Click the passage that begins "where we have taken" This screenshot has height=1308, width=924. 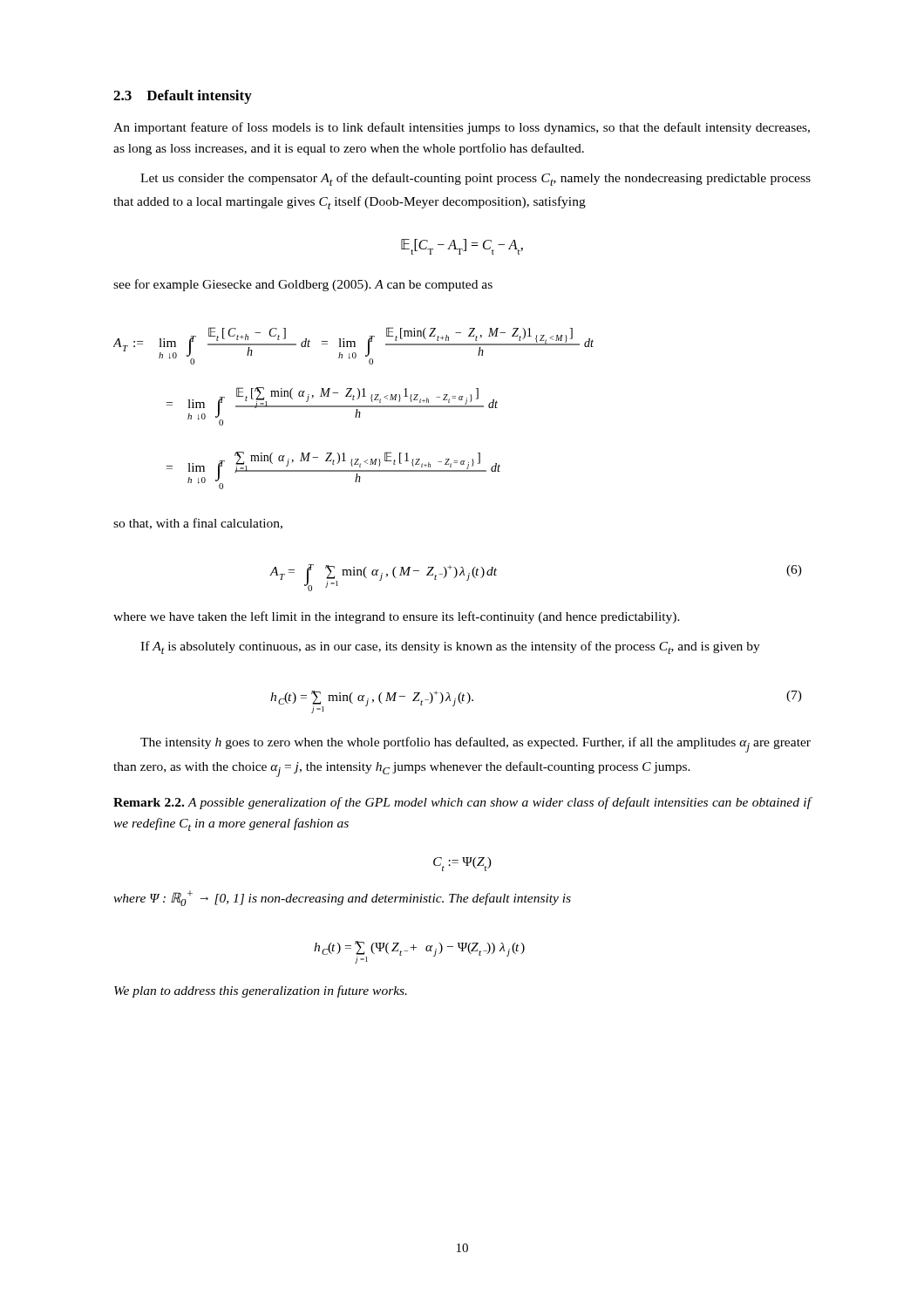tap(397, 616)
